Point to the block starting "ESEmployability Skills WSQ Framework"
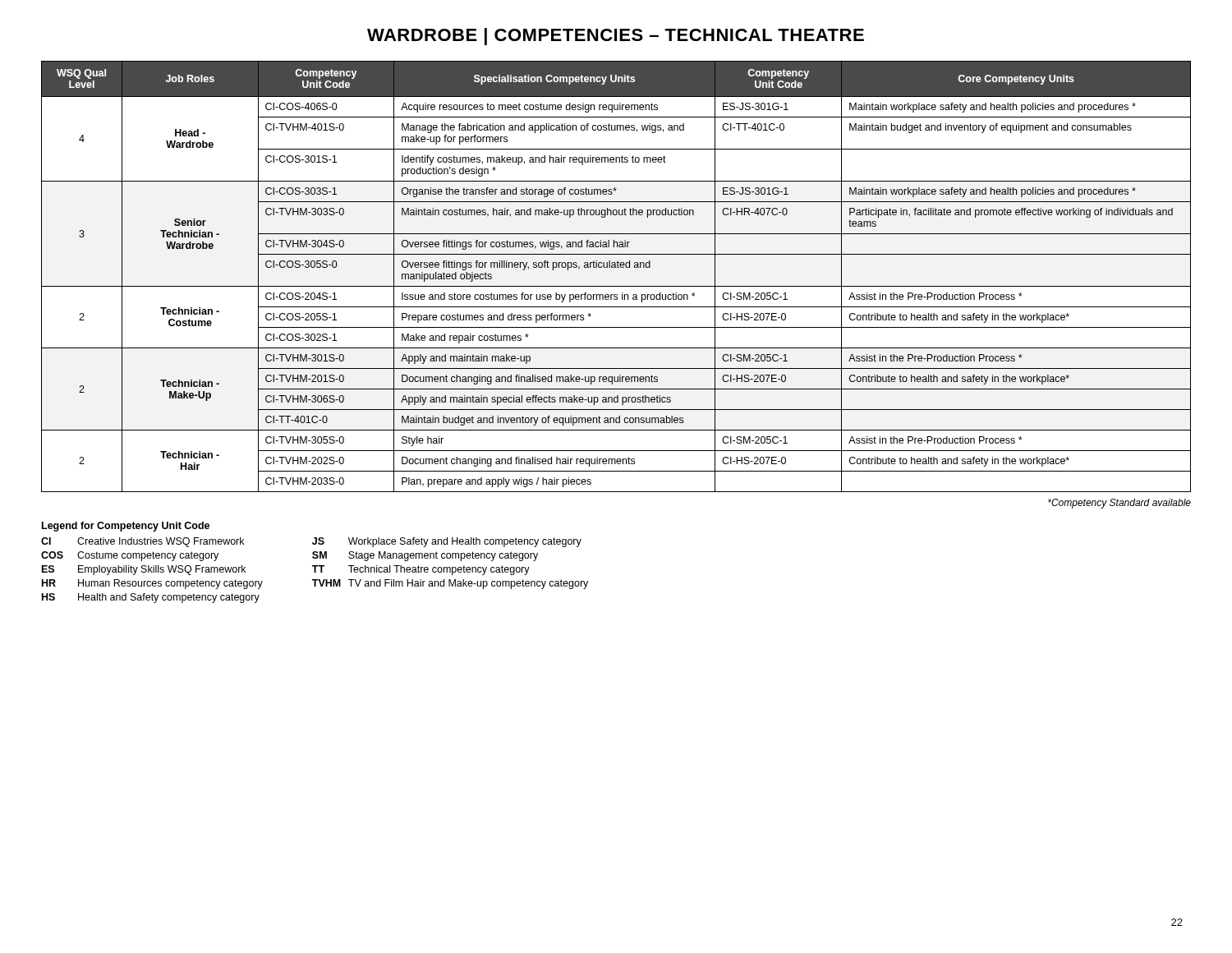Image resolution: width=1232 pixels, height=953 pixels. point(144,569)
